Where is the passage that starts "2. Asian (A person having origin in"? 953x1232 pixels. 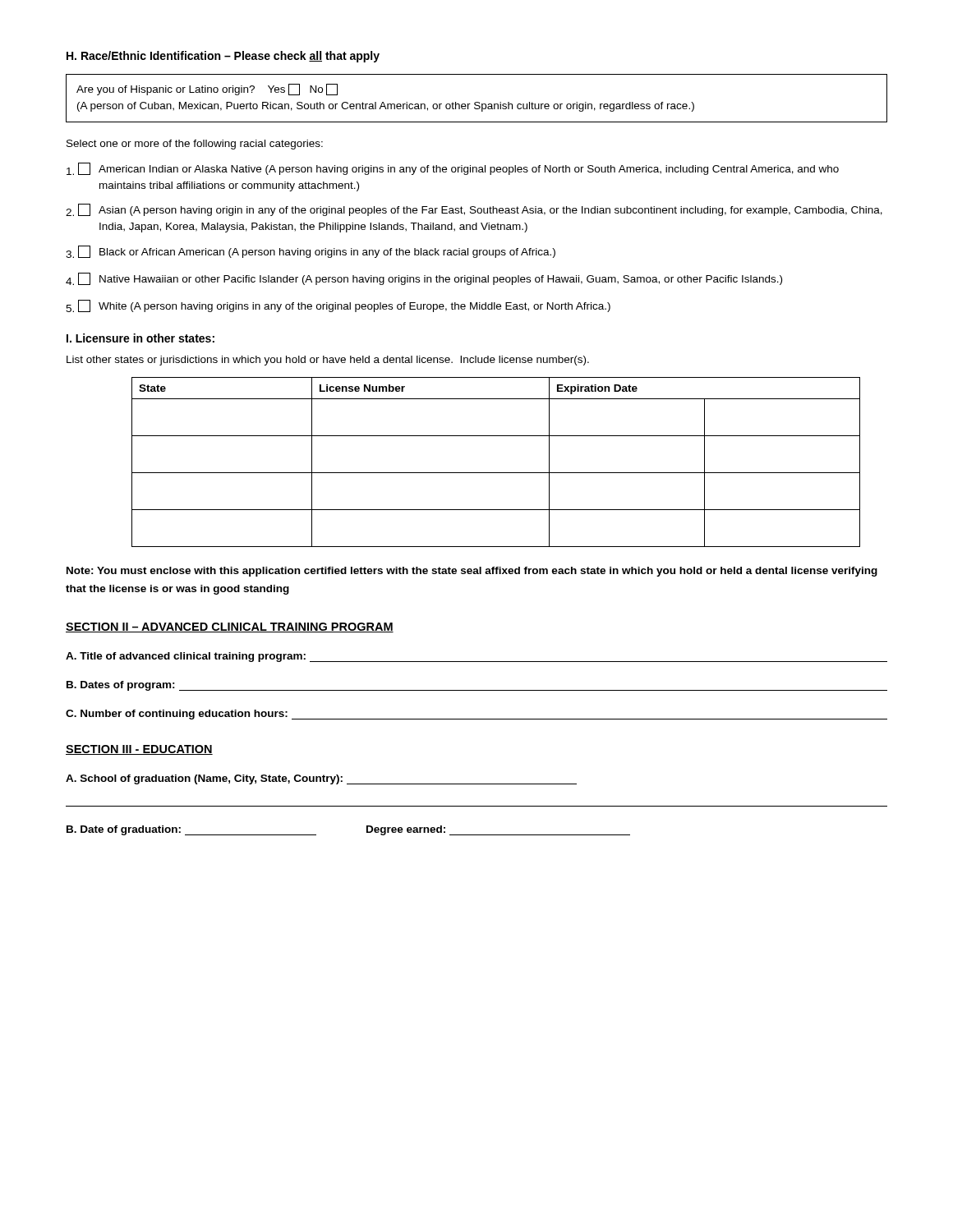[476, 219]
